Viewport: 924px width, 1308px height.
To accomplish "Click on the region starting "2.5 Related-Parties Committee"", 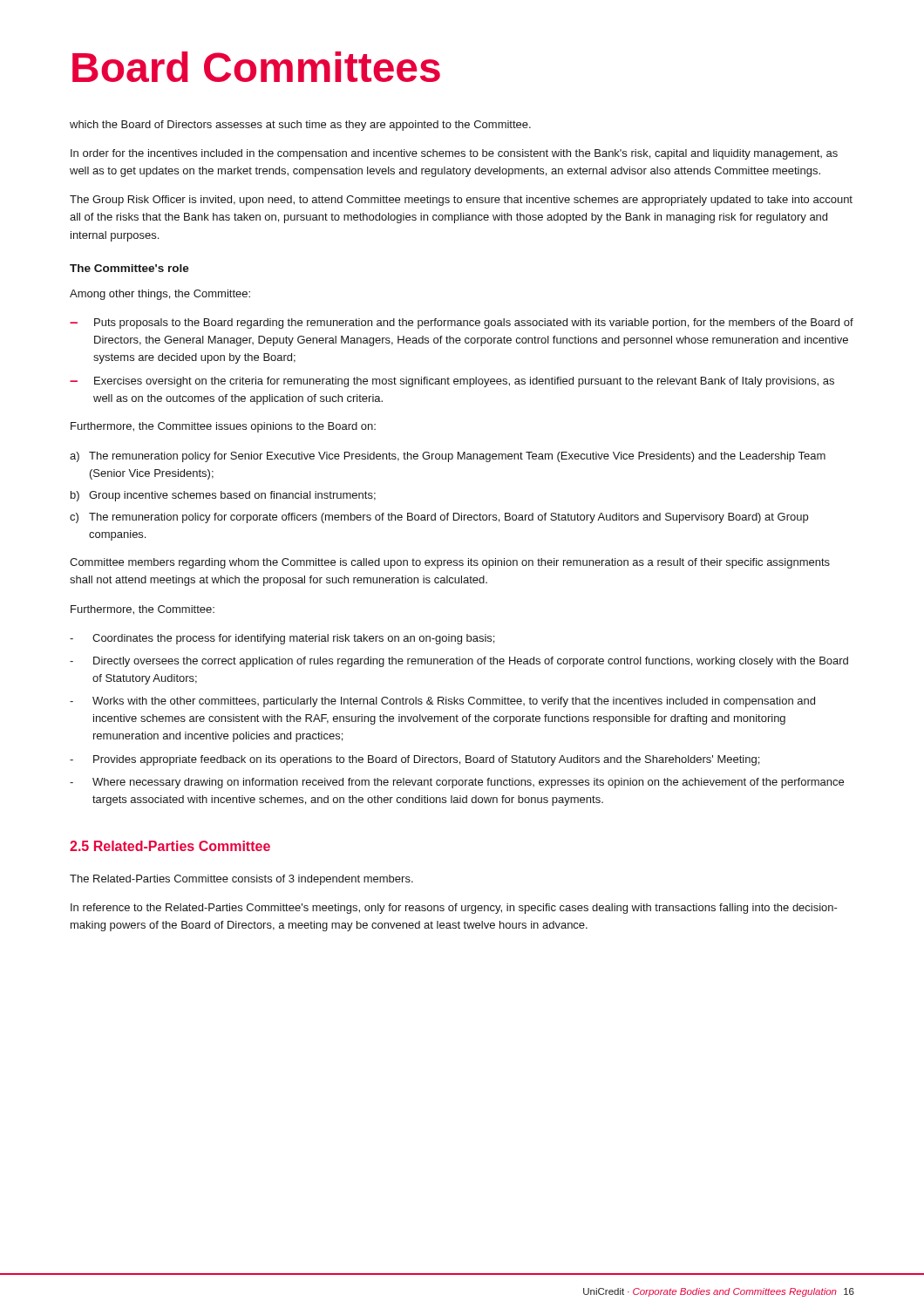I will (170, 846).
